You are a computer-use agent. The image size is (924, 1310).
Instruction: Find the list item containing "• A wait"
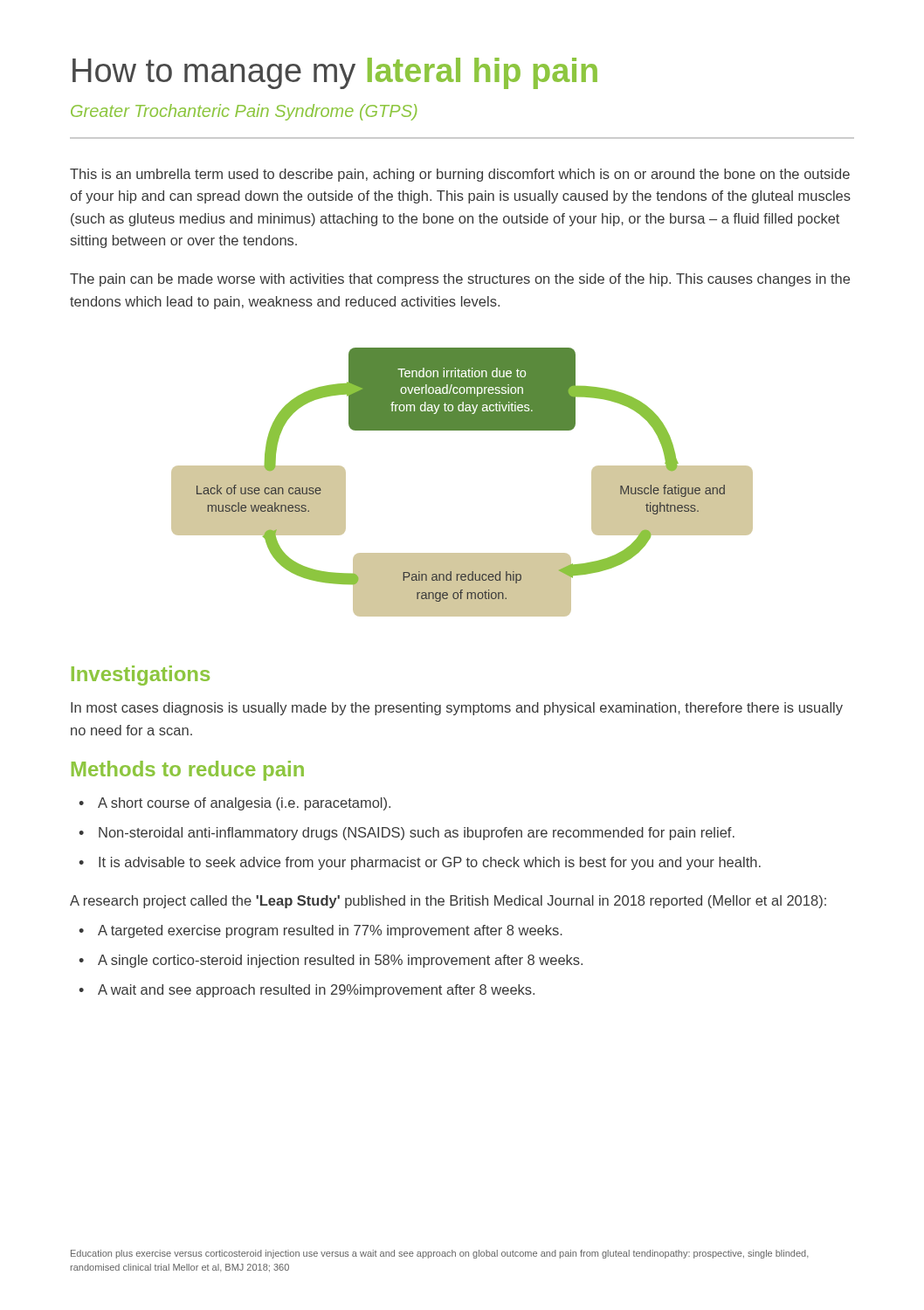pos(466,991)
